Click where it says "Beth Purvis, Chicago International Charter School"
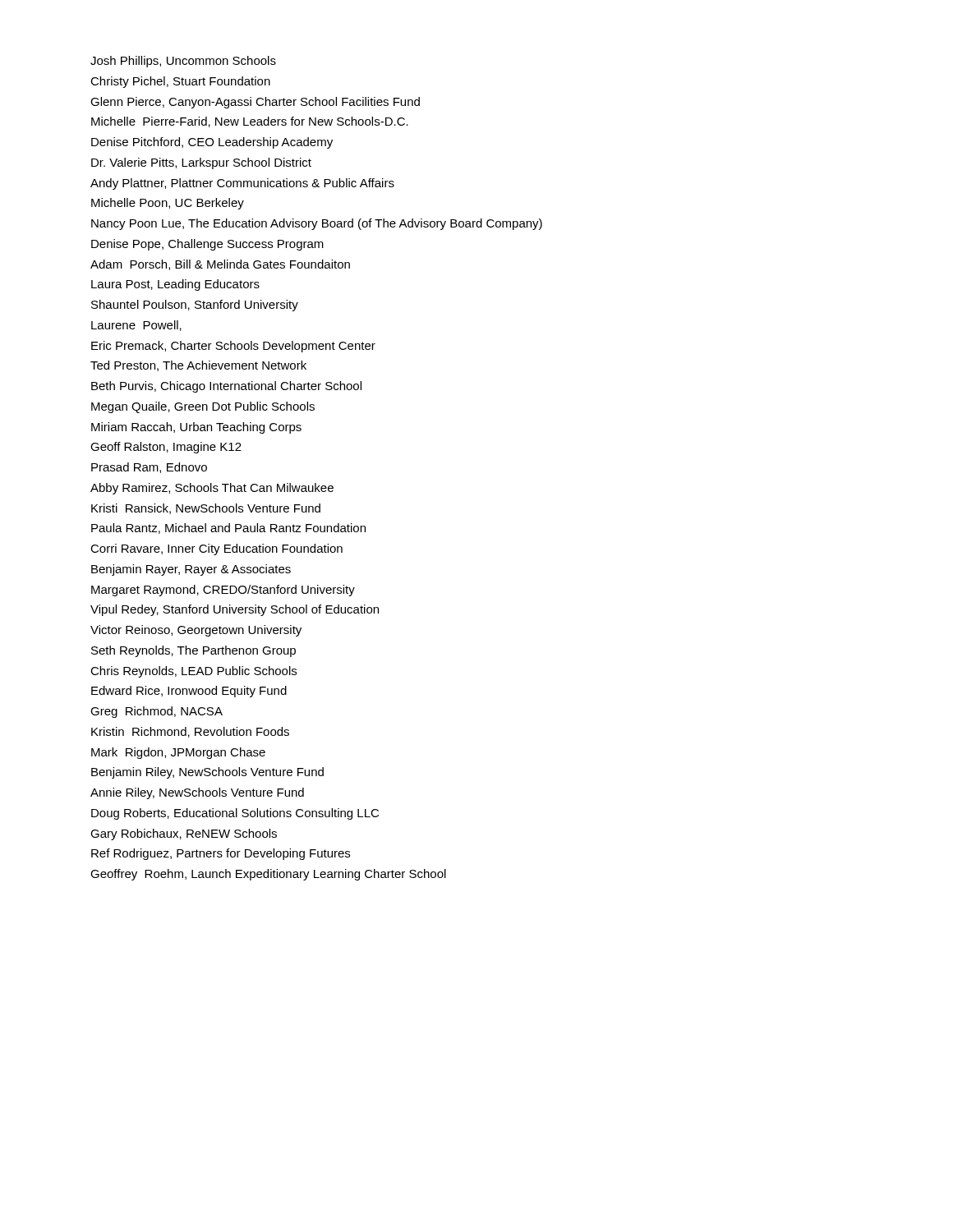 point(226,386)
